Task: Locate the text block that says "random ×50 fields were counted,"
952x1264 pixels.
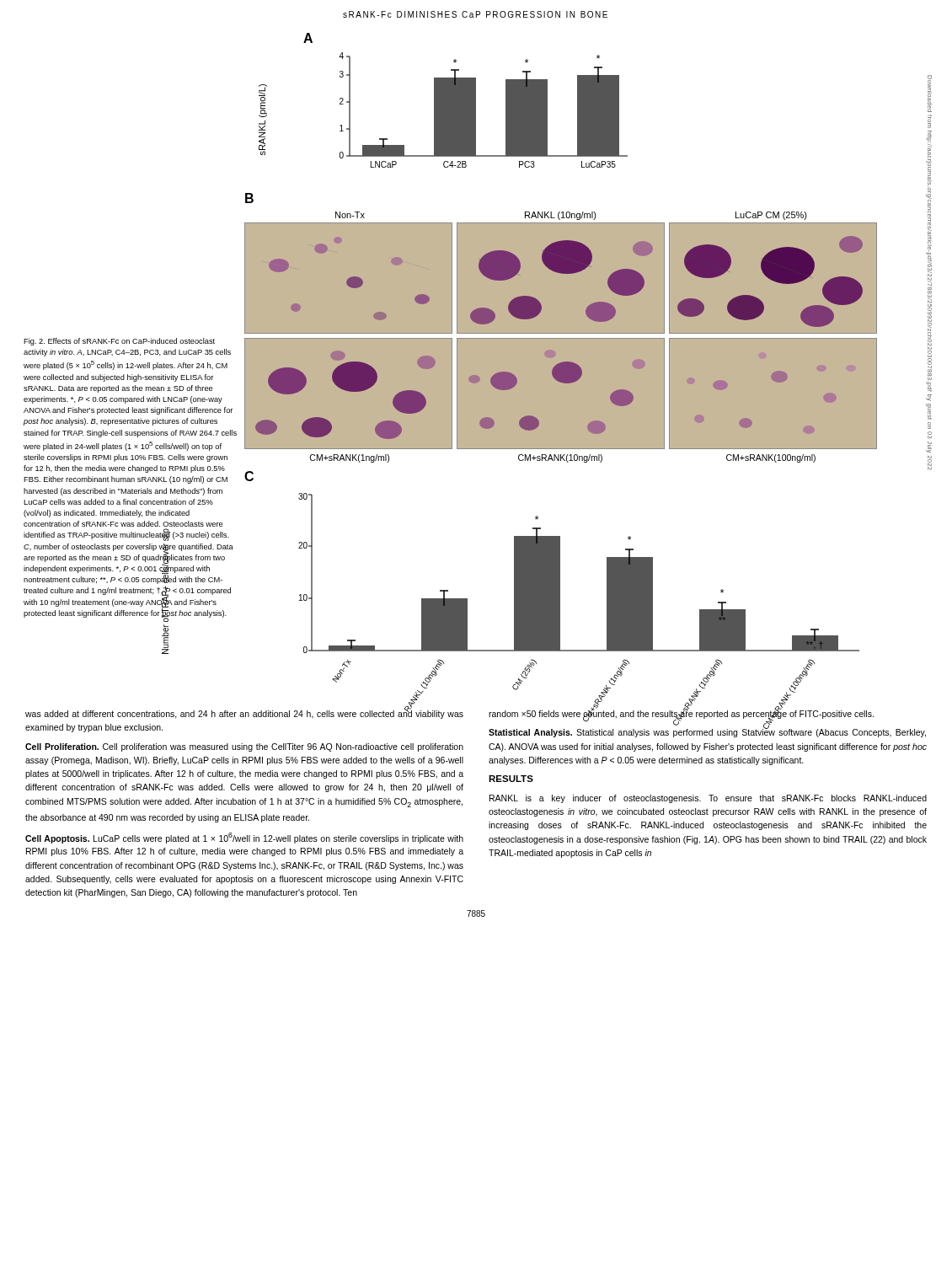Action: point(682,714)
